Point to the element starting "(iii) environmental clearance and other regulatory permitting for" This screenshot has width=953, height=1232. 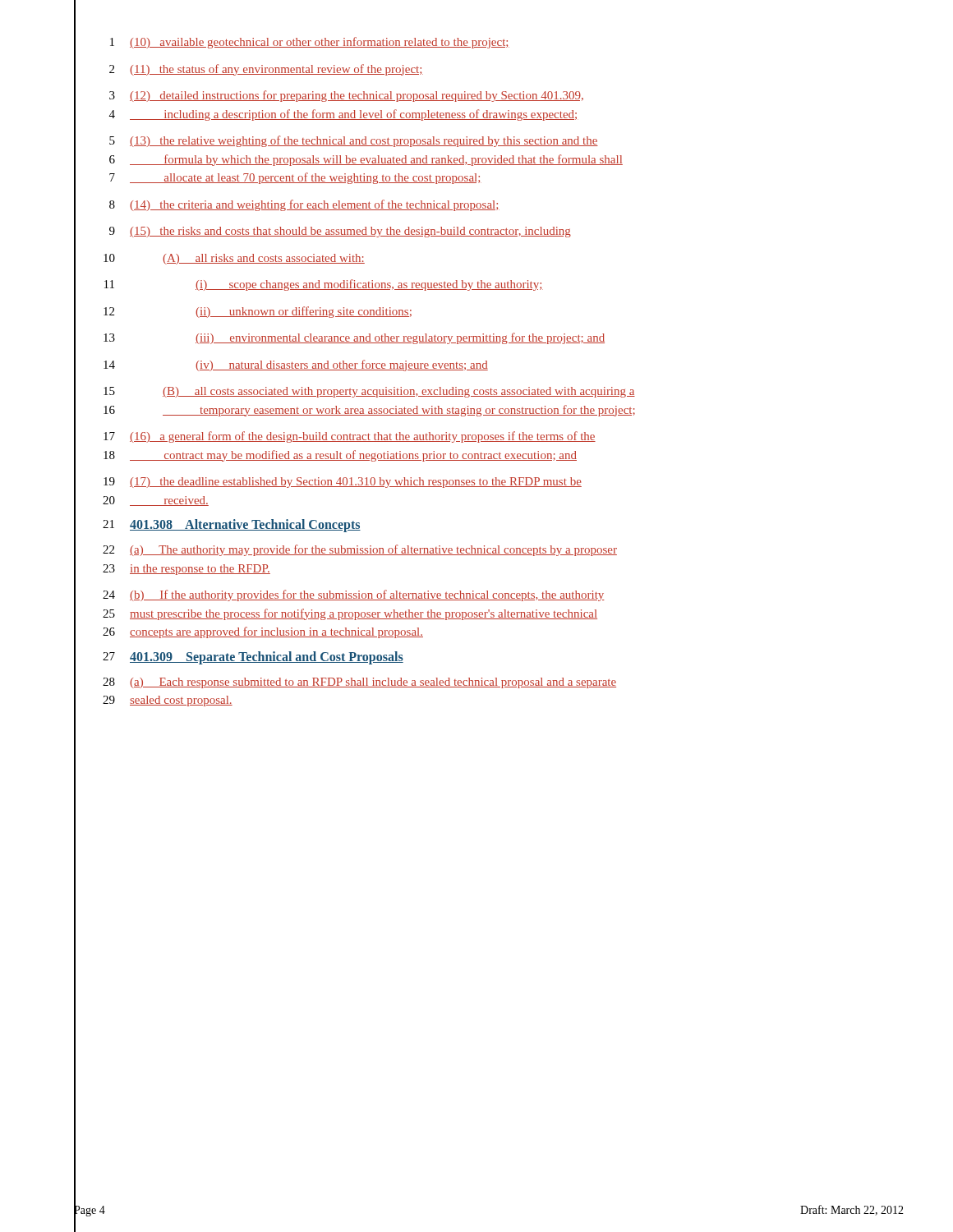[x=400, y=338]
